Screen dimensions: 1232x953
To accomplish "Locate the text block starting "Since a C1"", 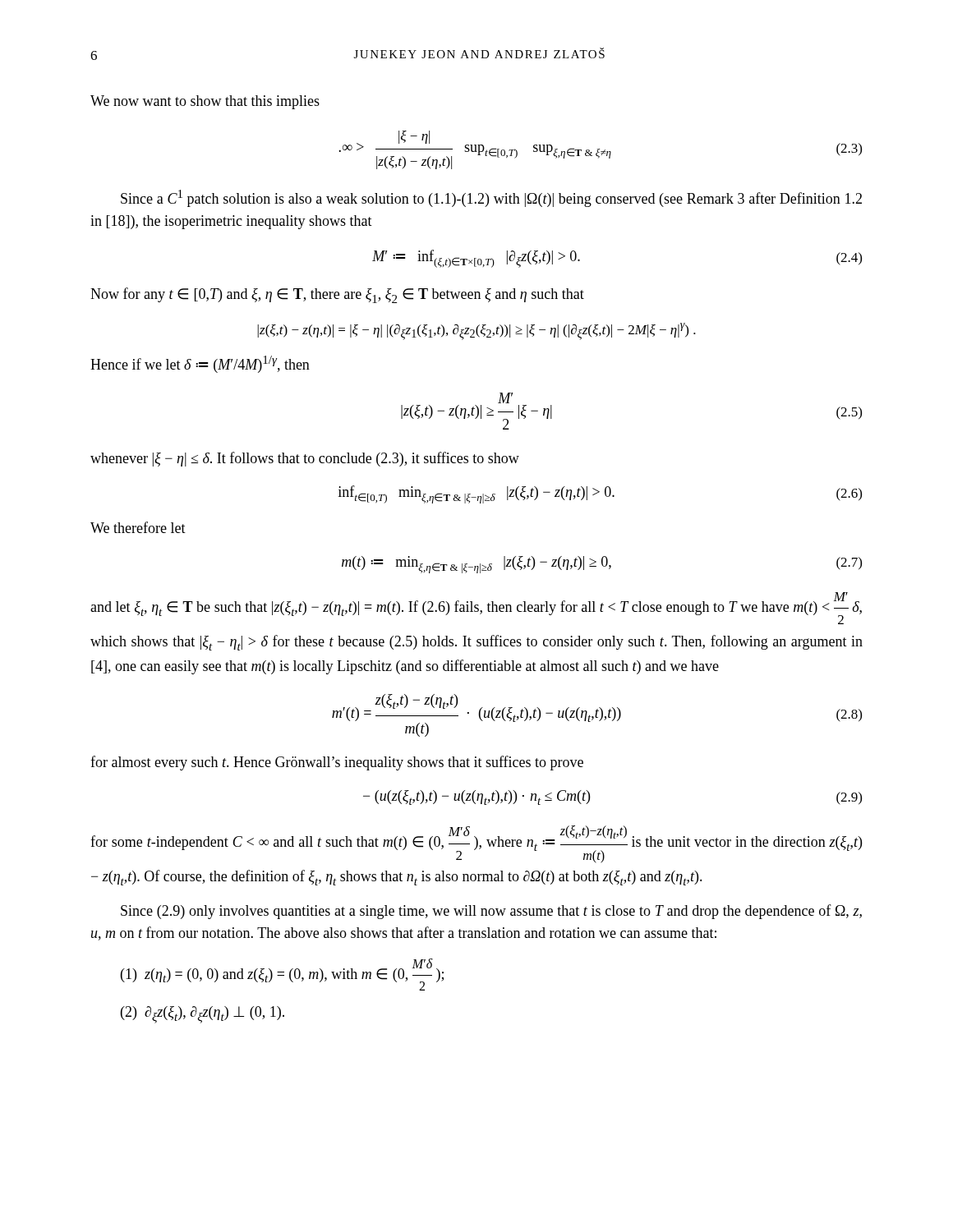I will [476, 208].
